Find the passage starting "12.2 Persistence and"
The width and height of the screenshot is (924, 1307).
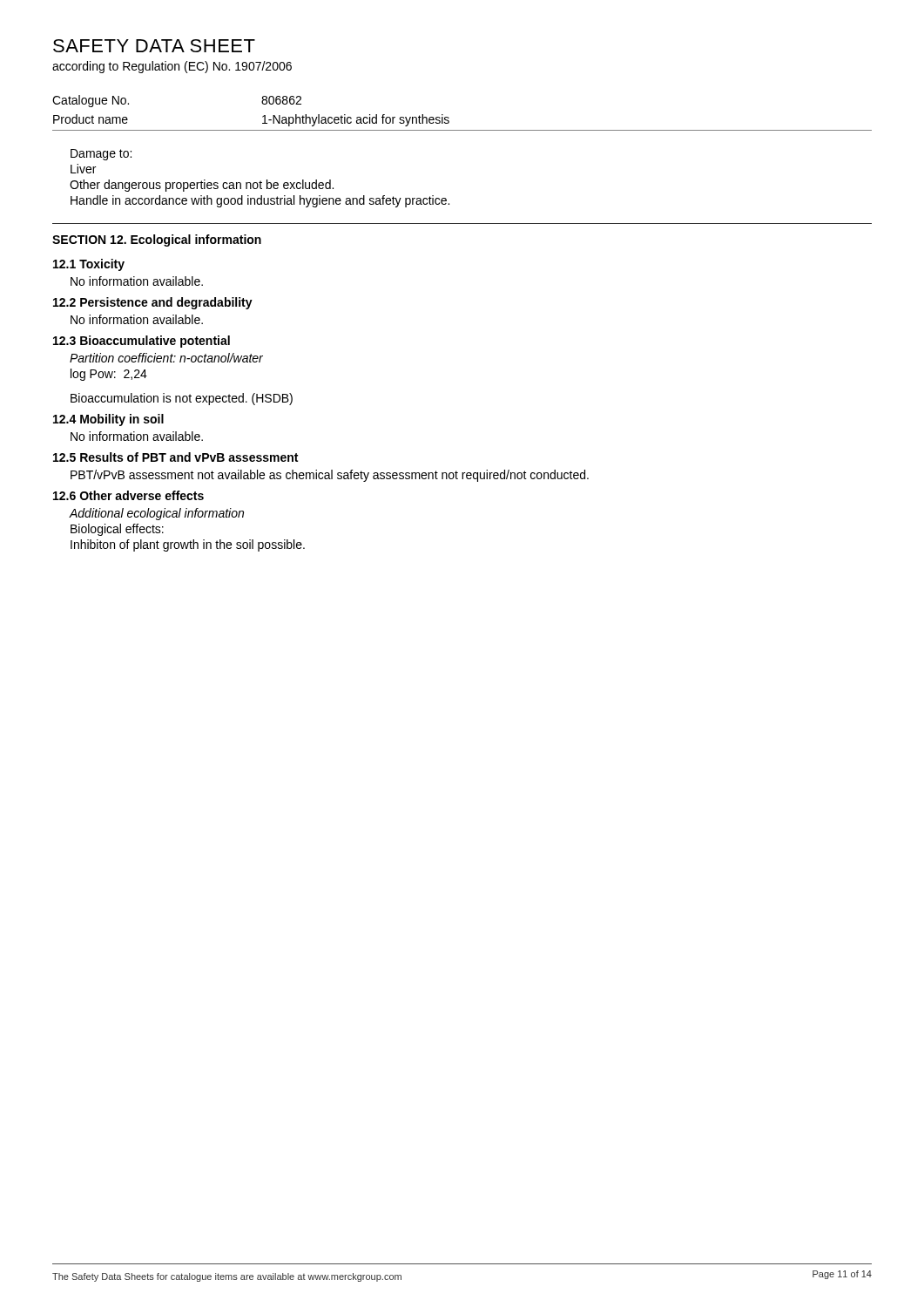pyautogui.click(x=152, y=302)
